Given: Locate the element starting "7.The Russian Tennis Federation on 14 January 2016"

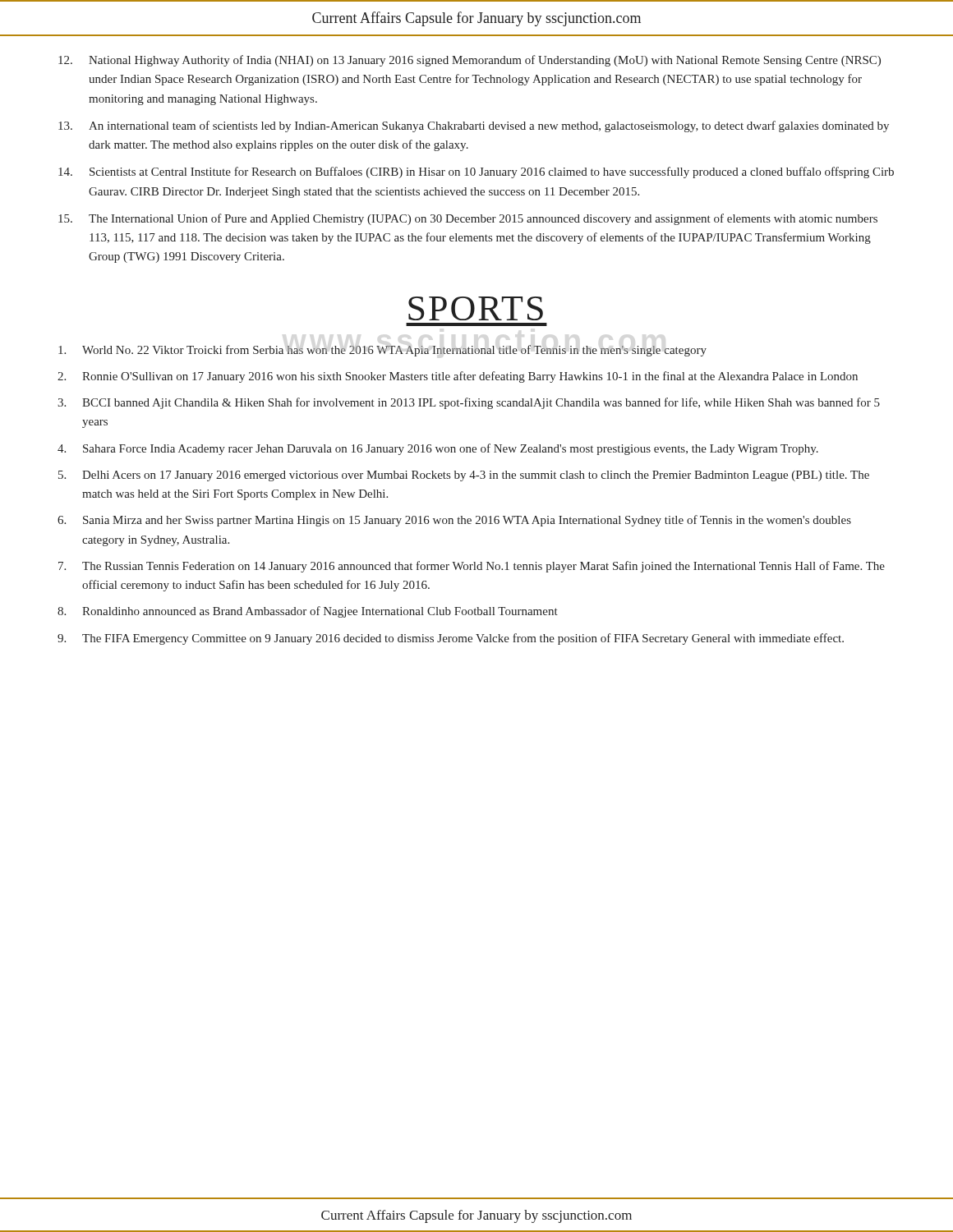Looking at the screenshot, I should (476, 576).
